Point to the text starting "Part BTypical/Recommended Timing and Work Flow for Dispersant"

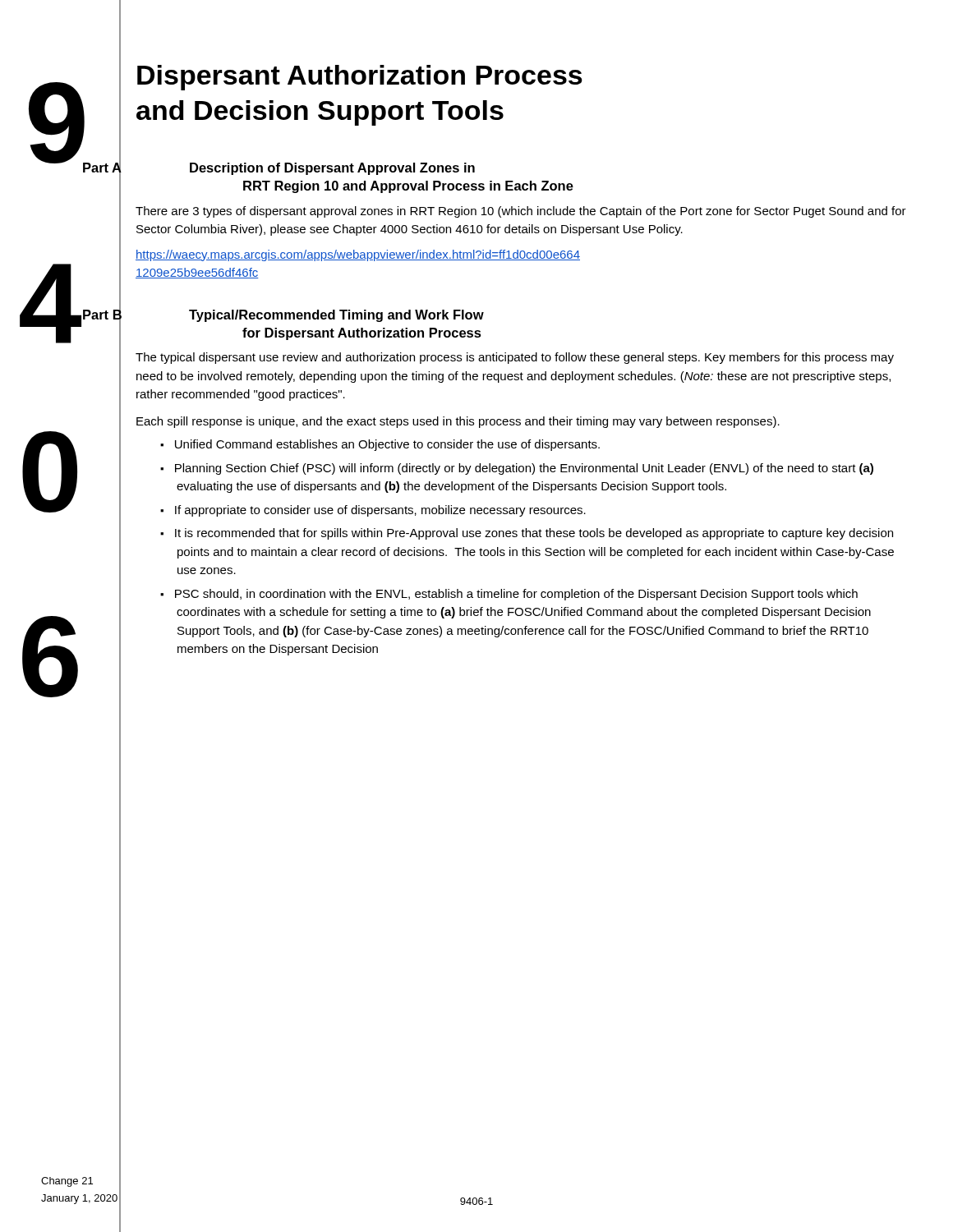pos(309,323)
